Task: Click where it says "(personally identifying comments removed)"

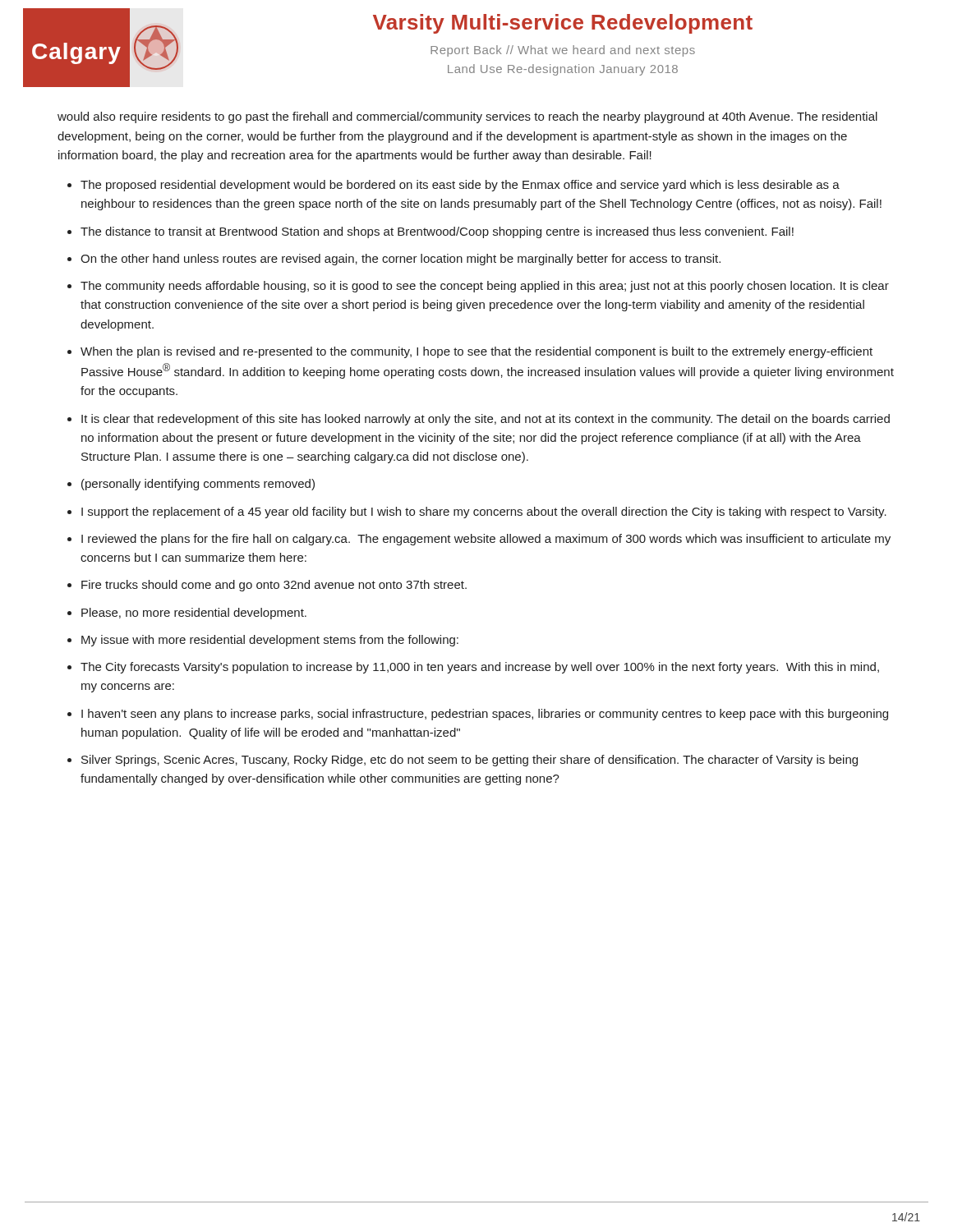Action: [x=198, y=484]
